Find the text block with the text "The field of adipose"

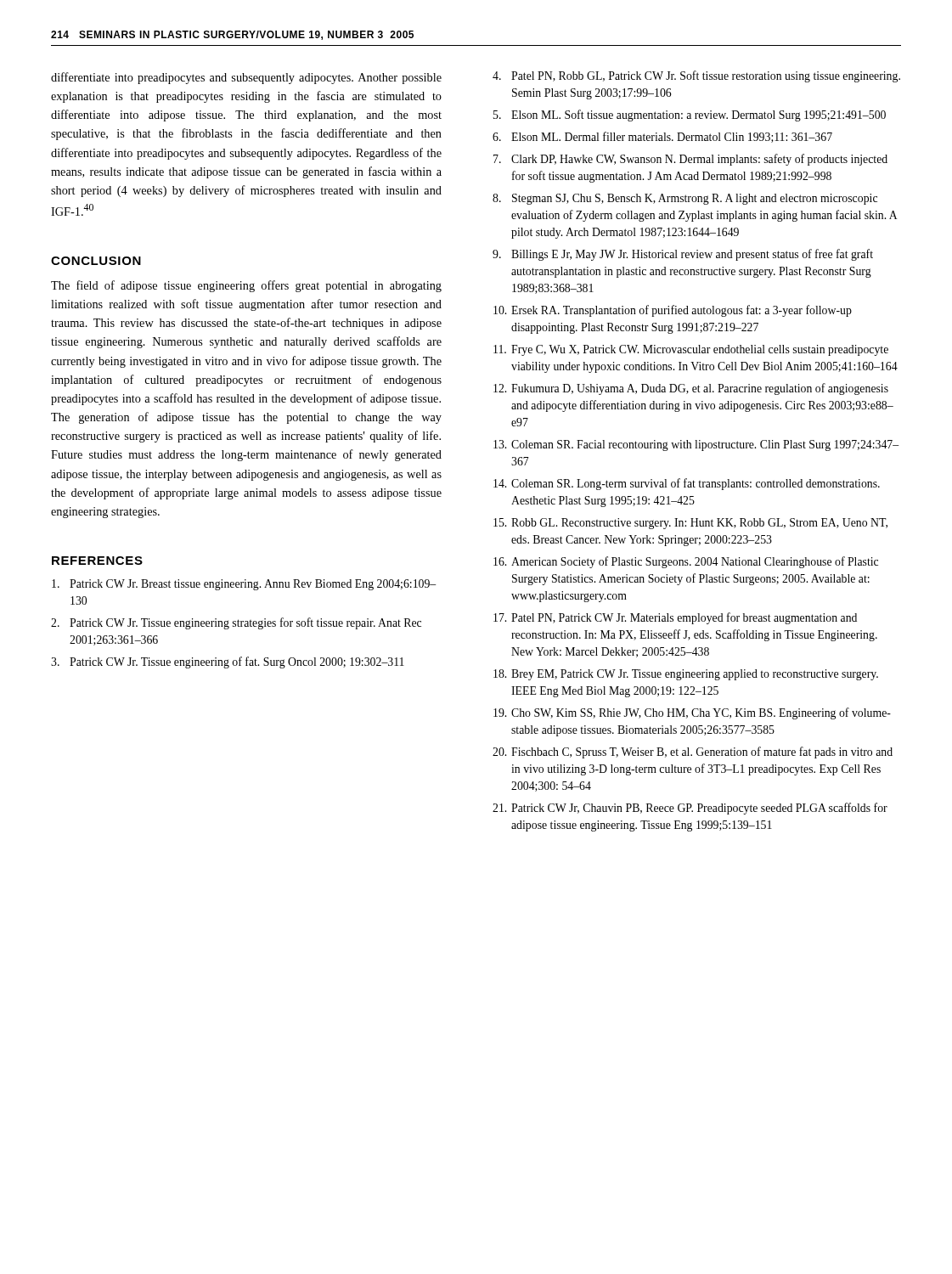click(x=246, y=398)
